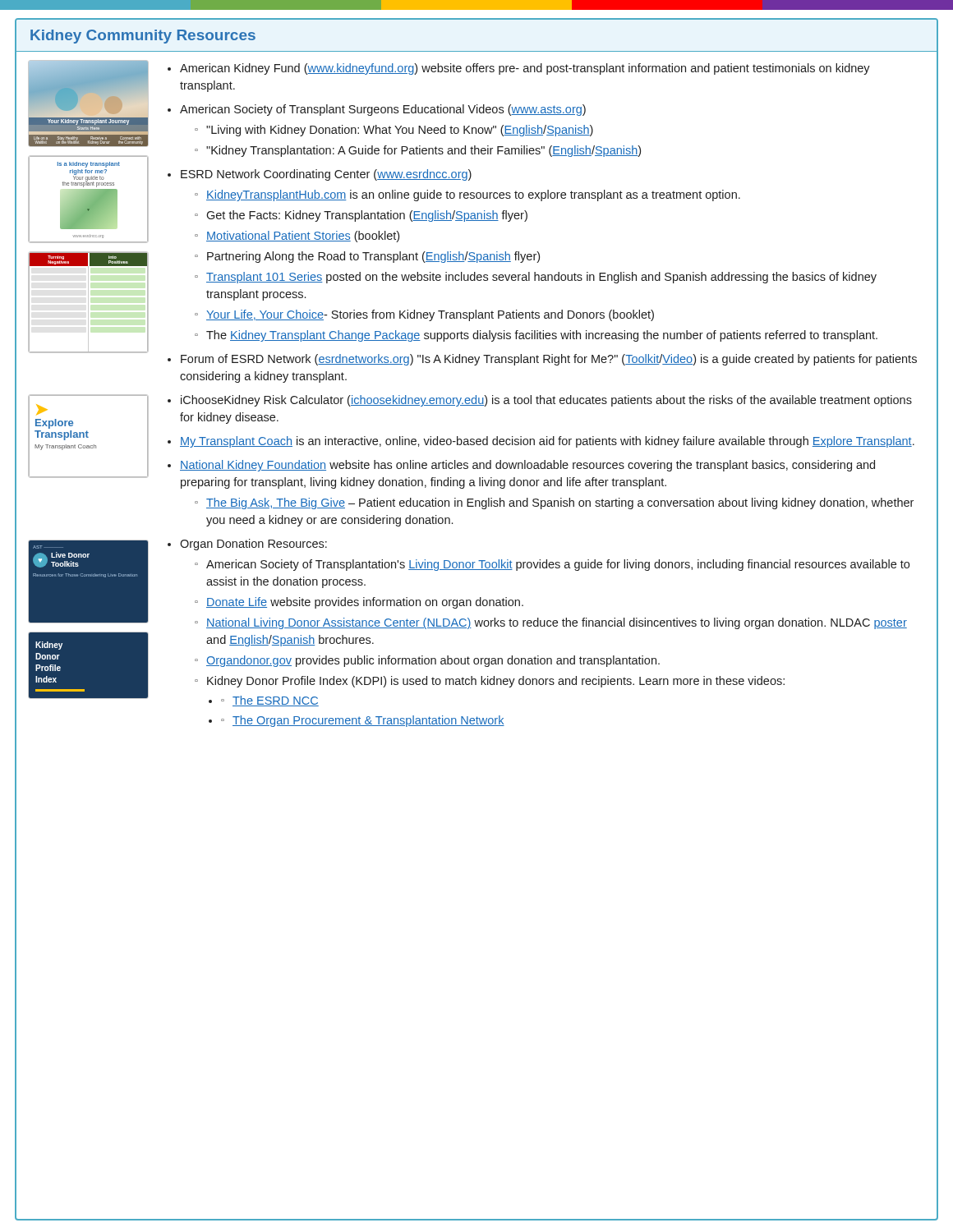Click on the list item with the text "American Society of Transplant Surgeons Educational Videos"
This screenshot has height=1232, width=953.
tap(554, 131)
